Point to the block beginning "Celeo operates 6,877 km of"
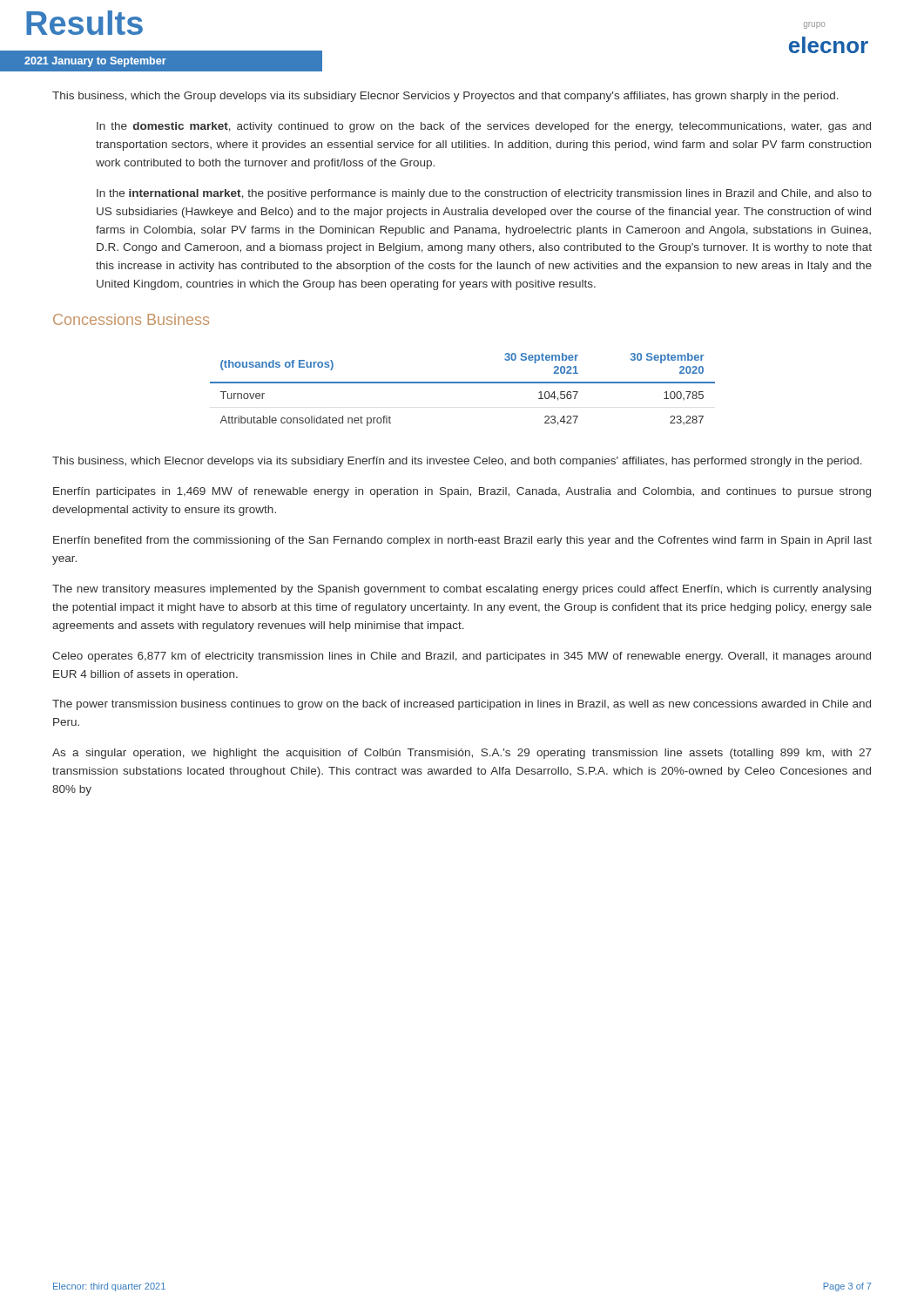 click(x=462, y=664)
